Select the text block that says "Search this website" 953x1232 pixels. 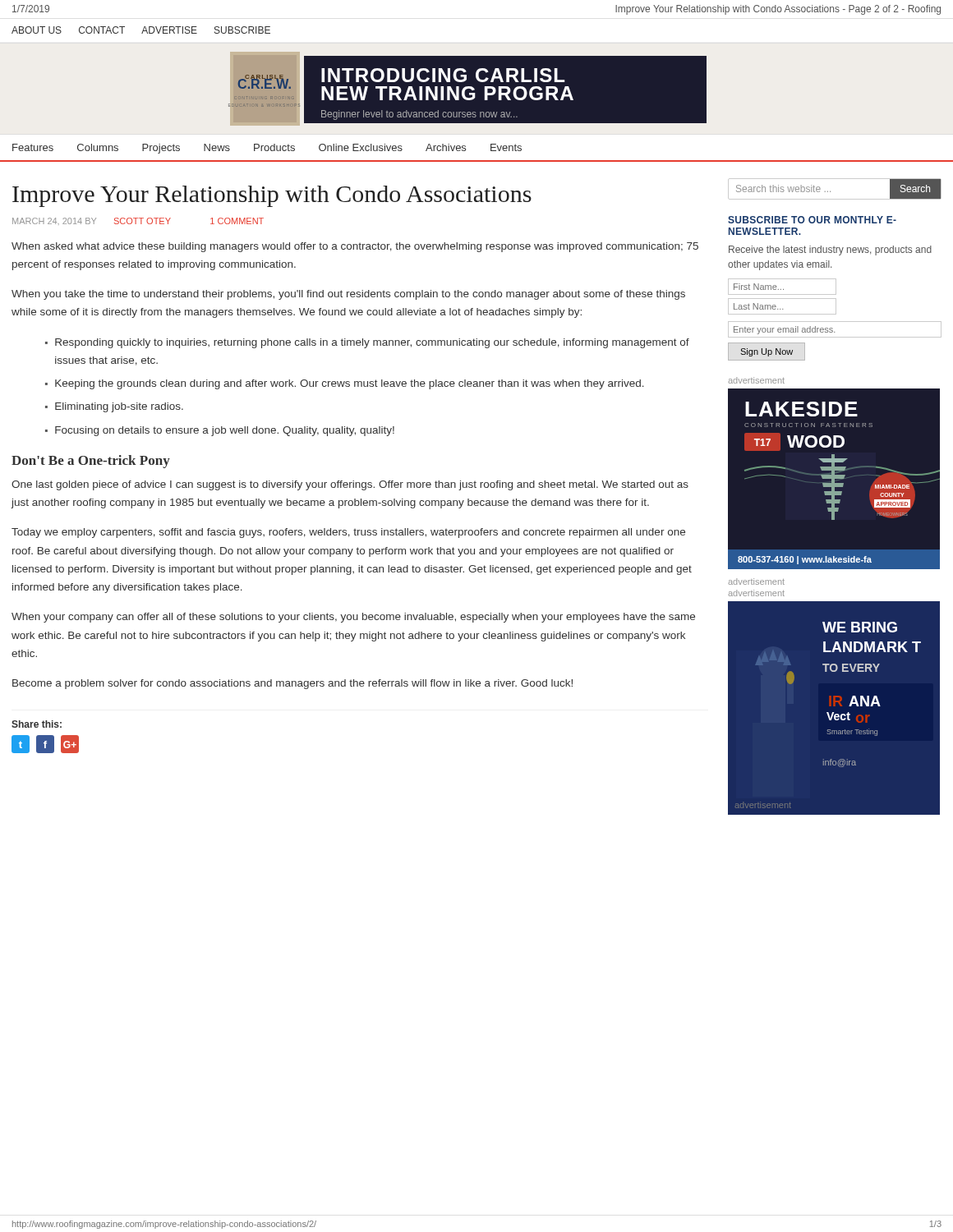(784, 189)
